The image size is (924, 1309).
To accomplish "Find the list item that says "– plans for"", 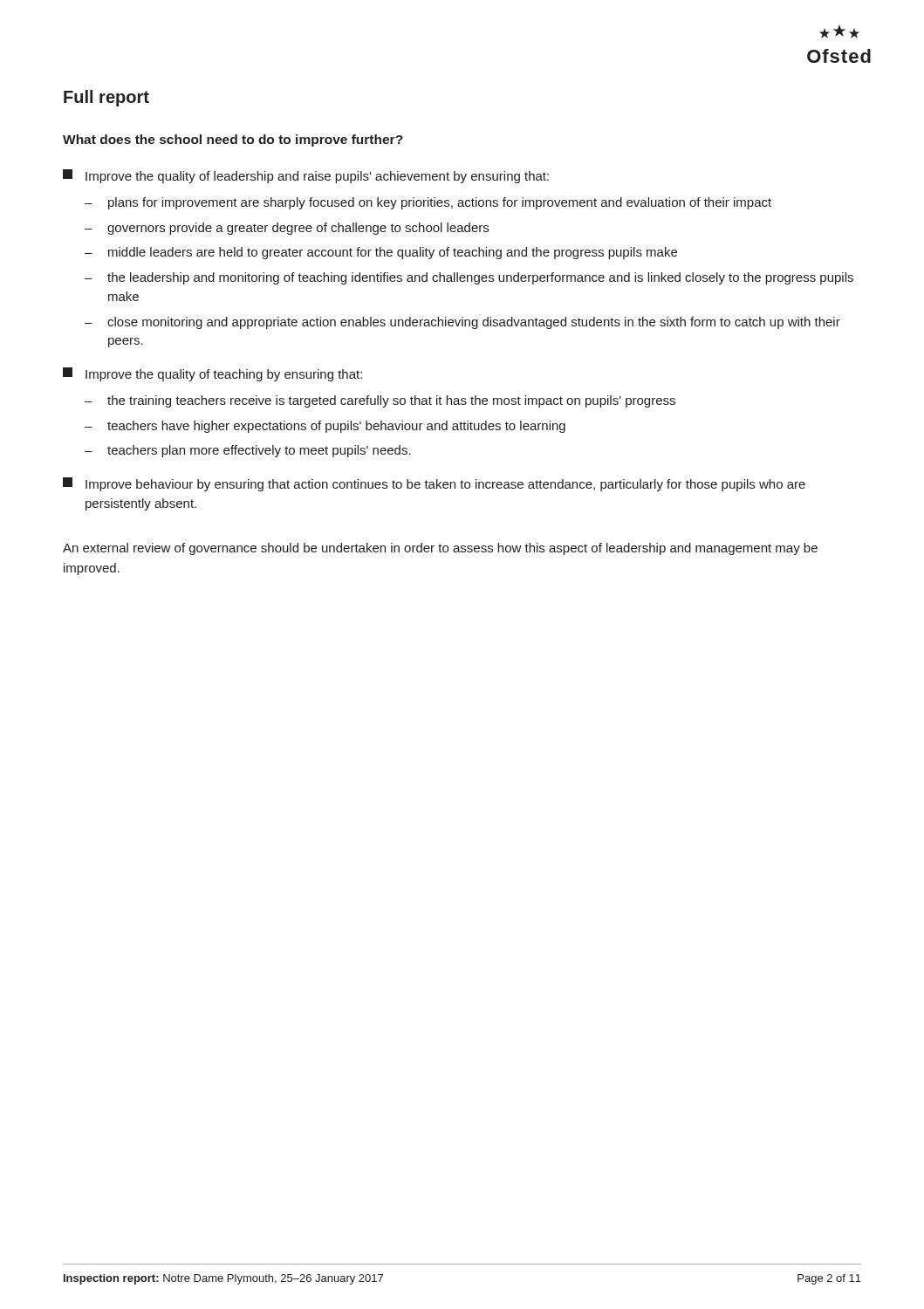I will pyautogui.click(x=473, y=202).
